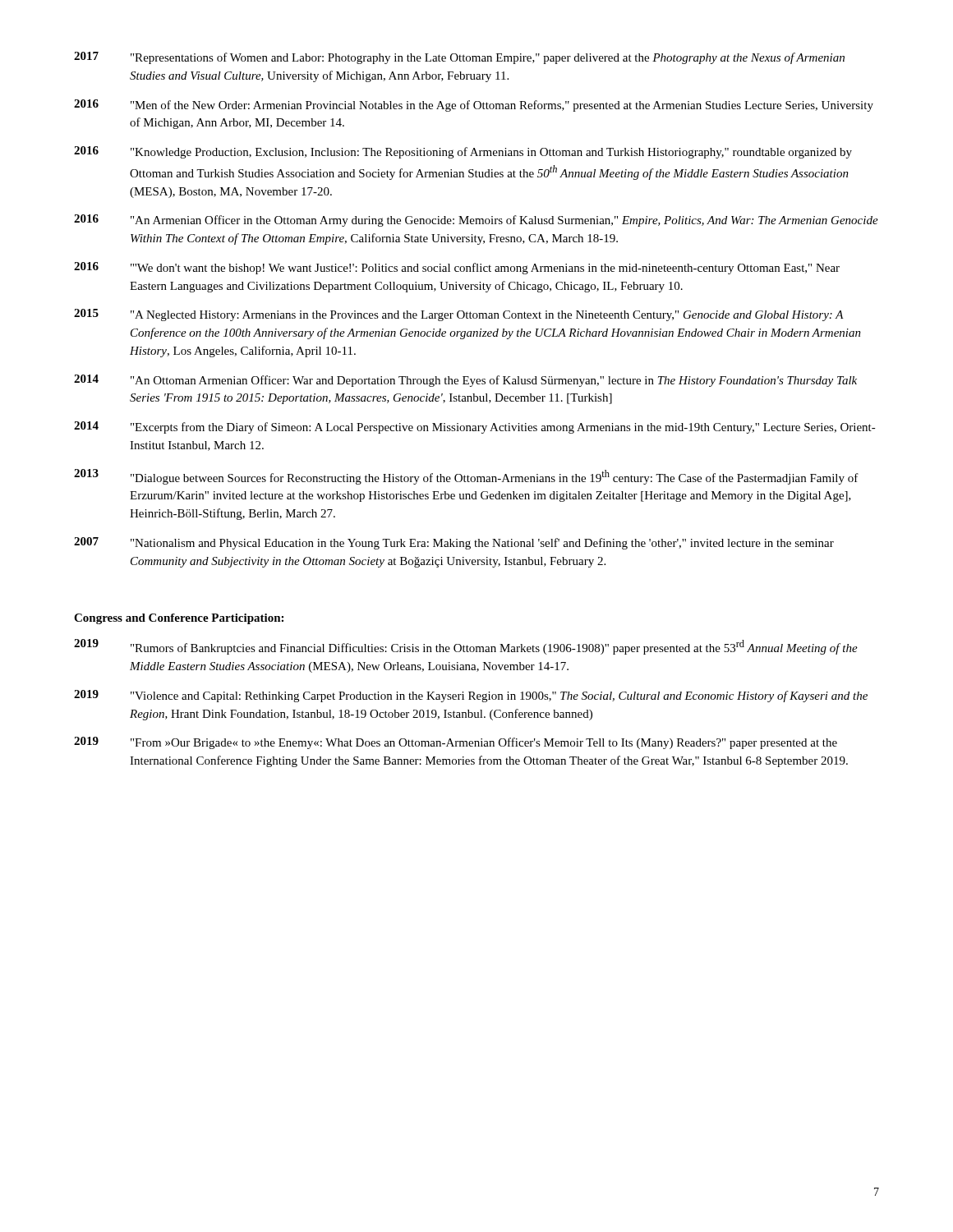
Task: Where is the passage that starts "2016 "Knowledge Production, Exclusion, Inclusion: The Repositioning"?
Action: pyautogui.click(x=476, y=172)
